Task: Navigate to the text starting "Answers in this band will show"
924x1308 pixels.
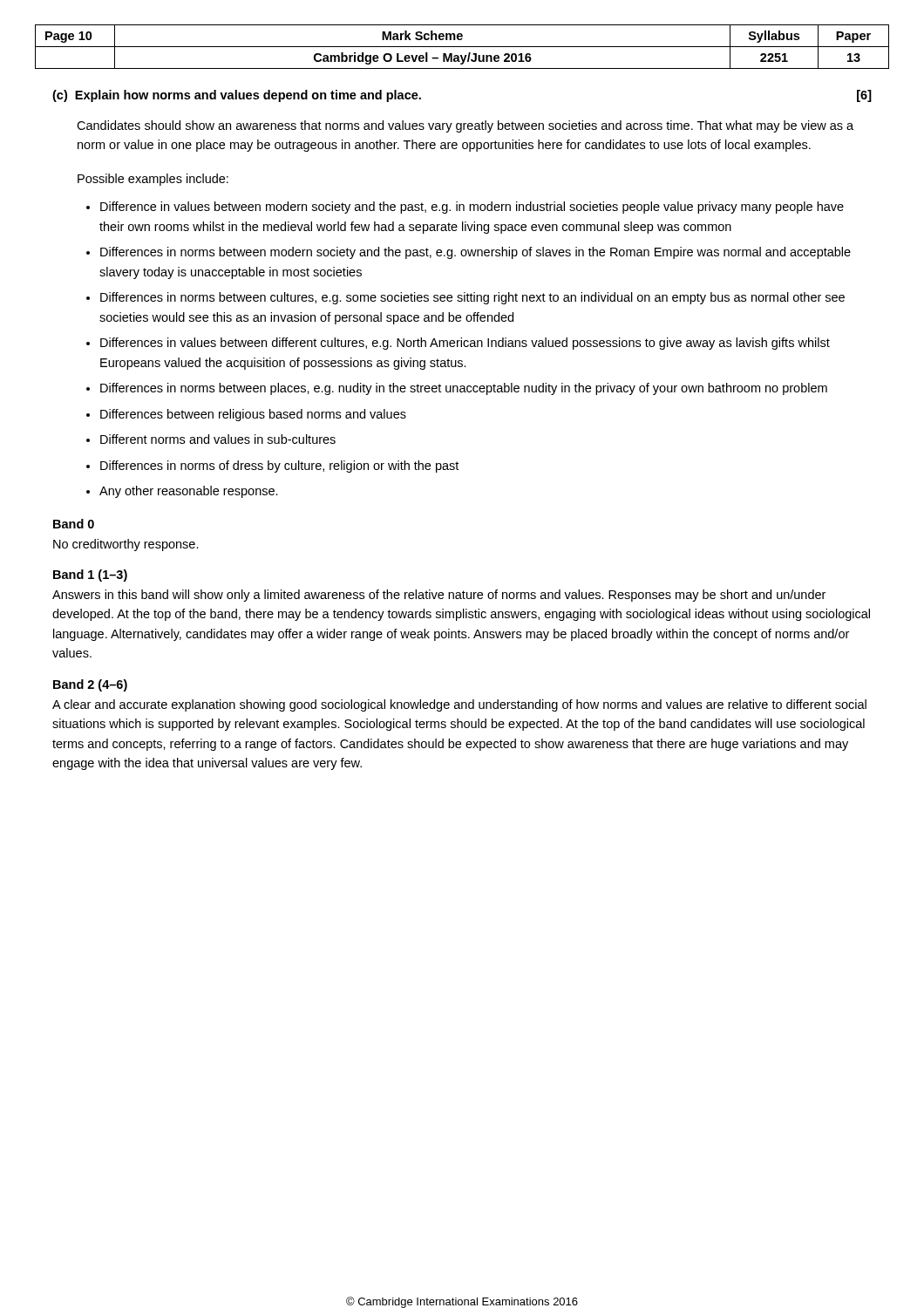Action: (x=462, y=624)
